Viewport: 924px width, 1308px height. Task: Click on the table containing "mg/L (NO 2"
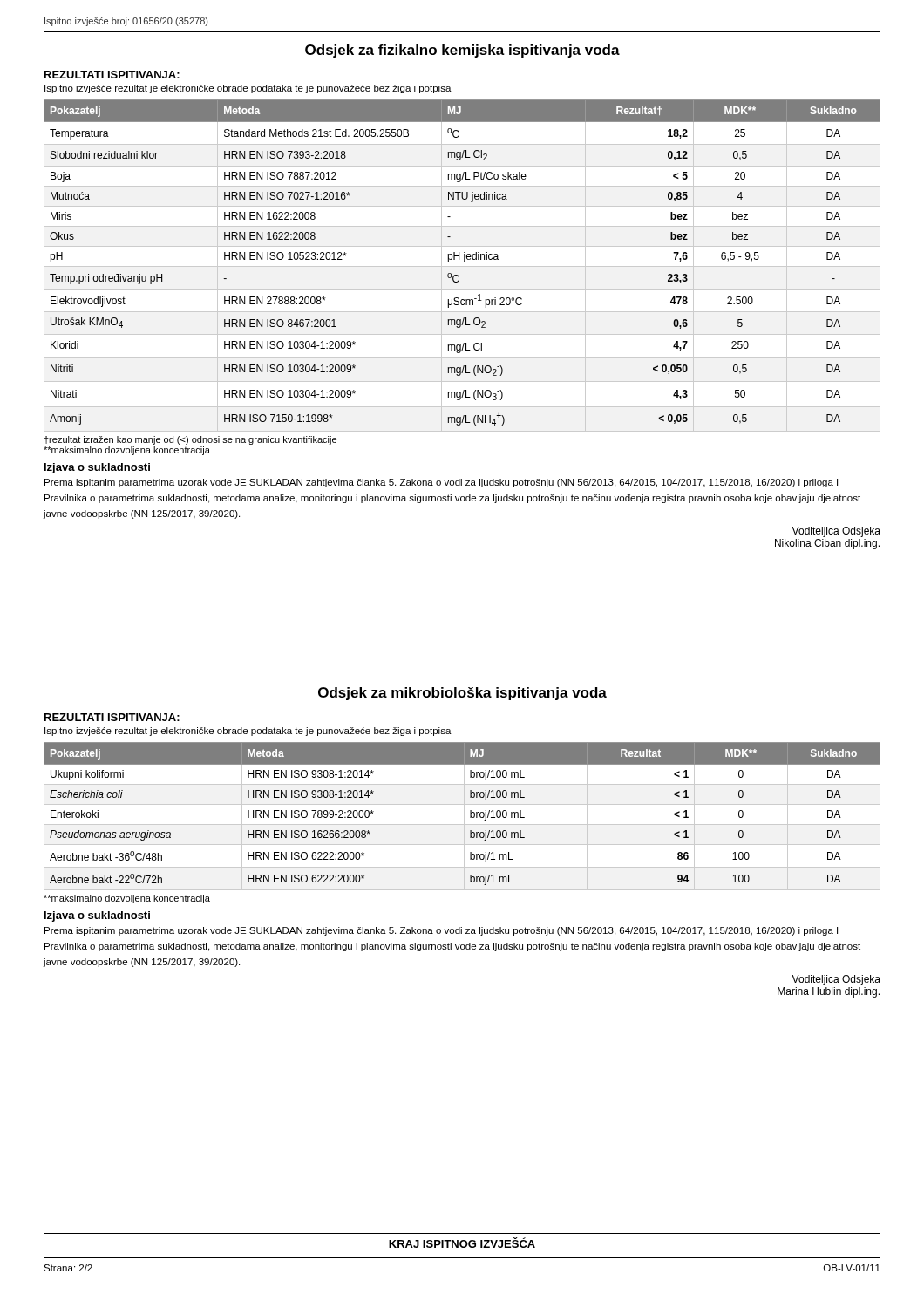point(462,266)
